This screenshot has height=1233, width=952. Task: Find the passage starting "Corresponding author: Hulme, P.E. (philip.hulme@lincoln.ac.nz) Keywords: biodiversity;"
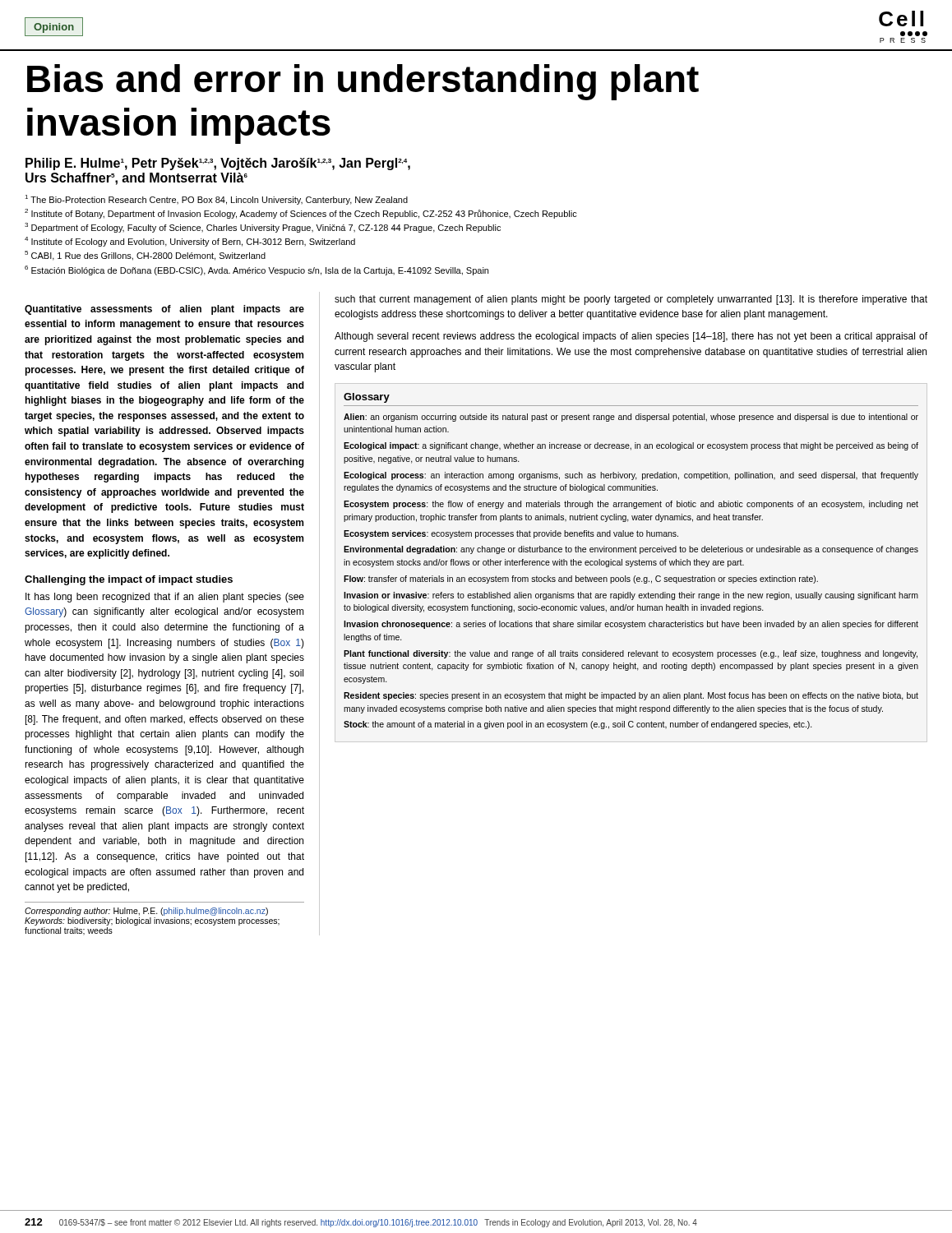pyautogui.click(x=164, y=918)
